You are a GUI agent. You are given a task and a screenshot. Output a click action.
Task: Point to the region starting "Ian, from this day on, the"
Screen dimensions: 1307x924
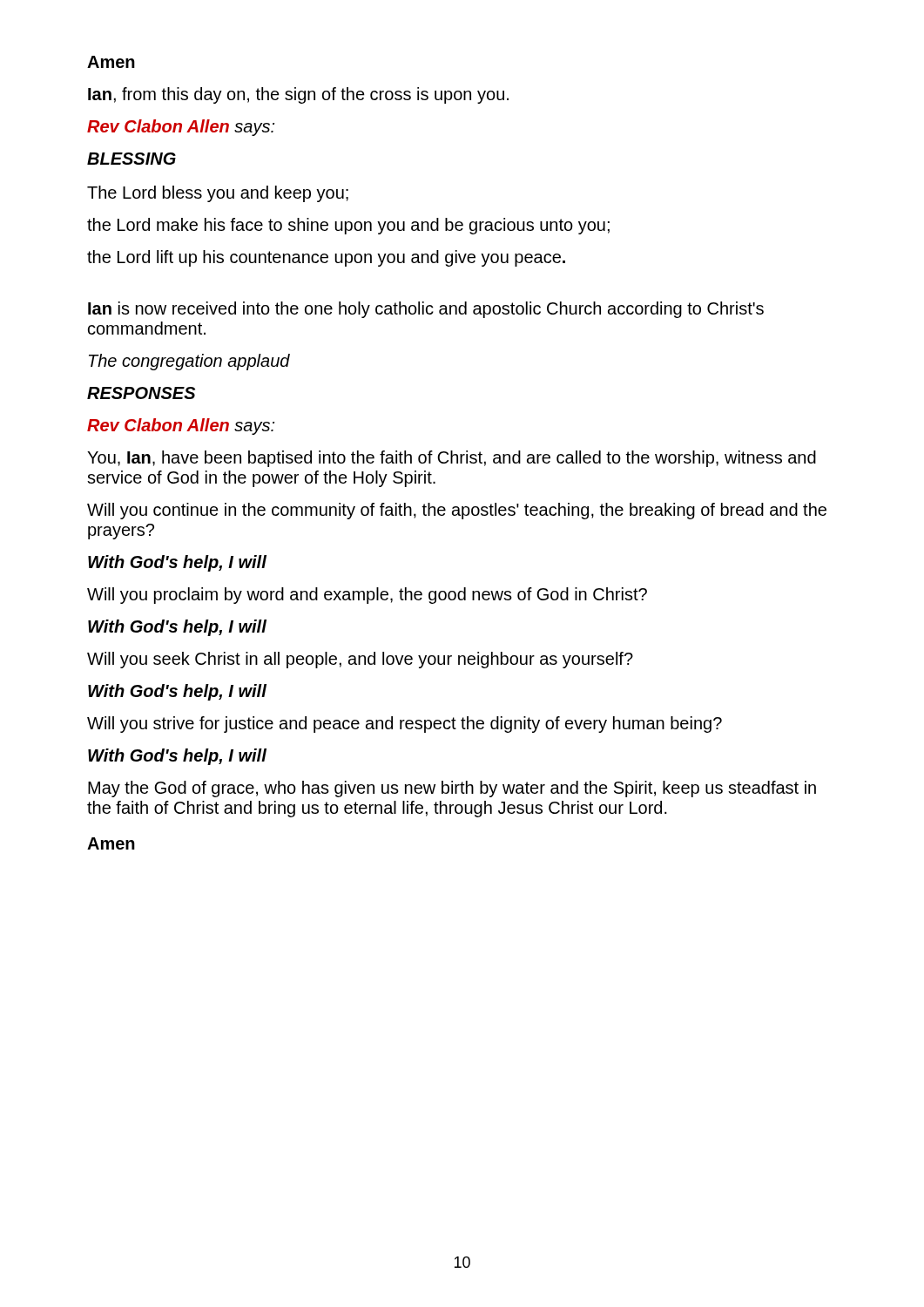click(x=299, y=94)
